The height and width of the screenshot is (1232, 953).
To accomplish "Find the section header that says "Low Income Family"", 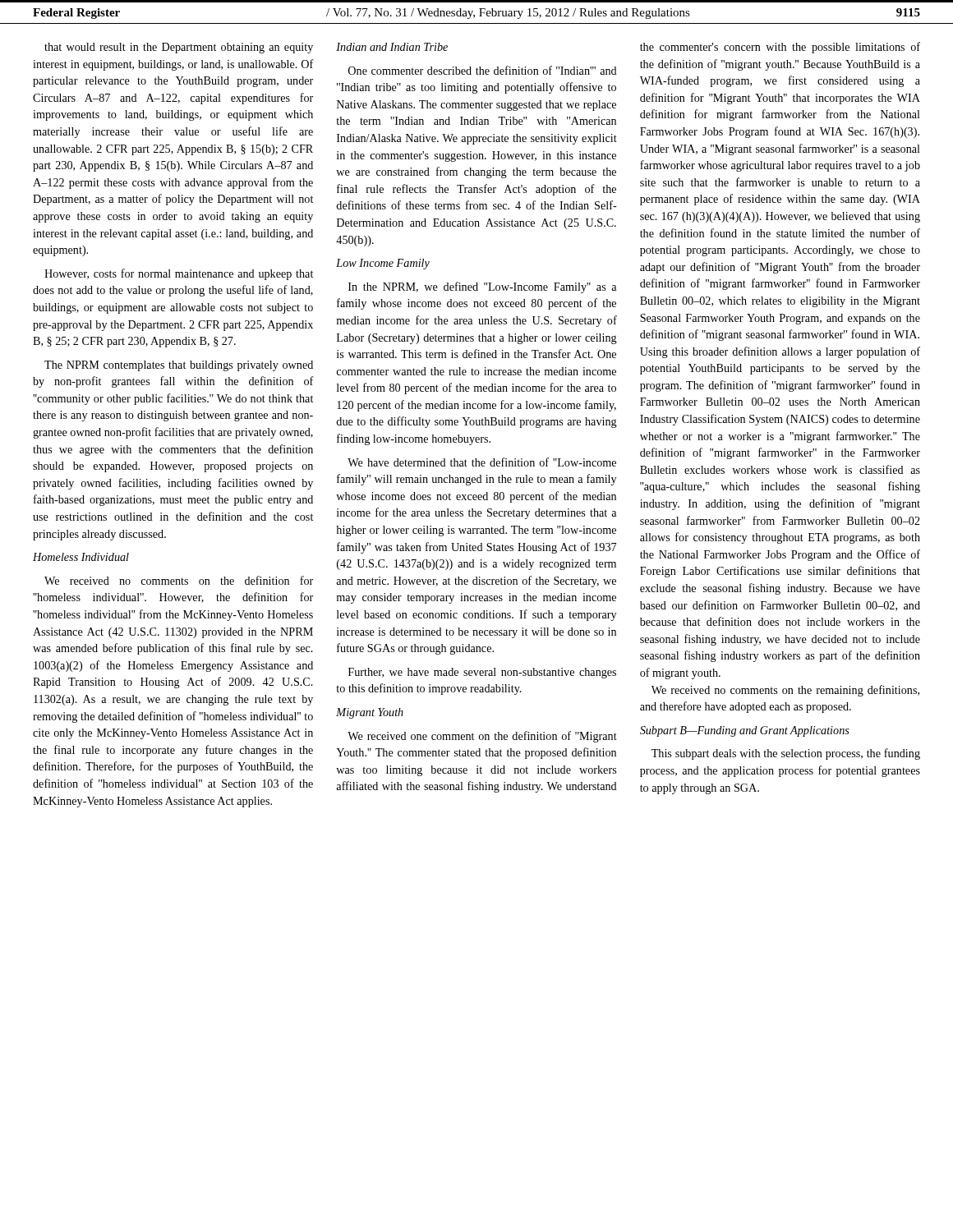I will point(383,264).
